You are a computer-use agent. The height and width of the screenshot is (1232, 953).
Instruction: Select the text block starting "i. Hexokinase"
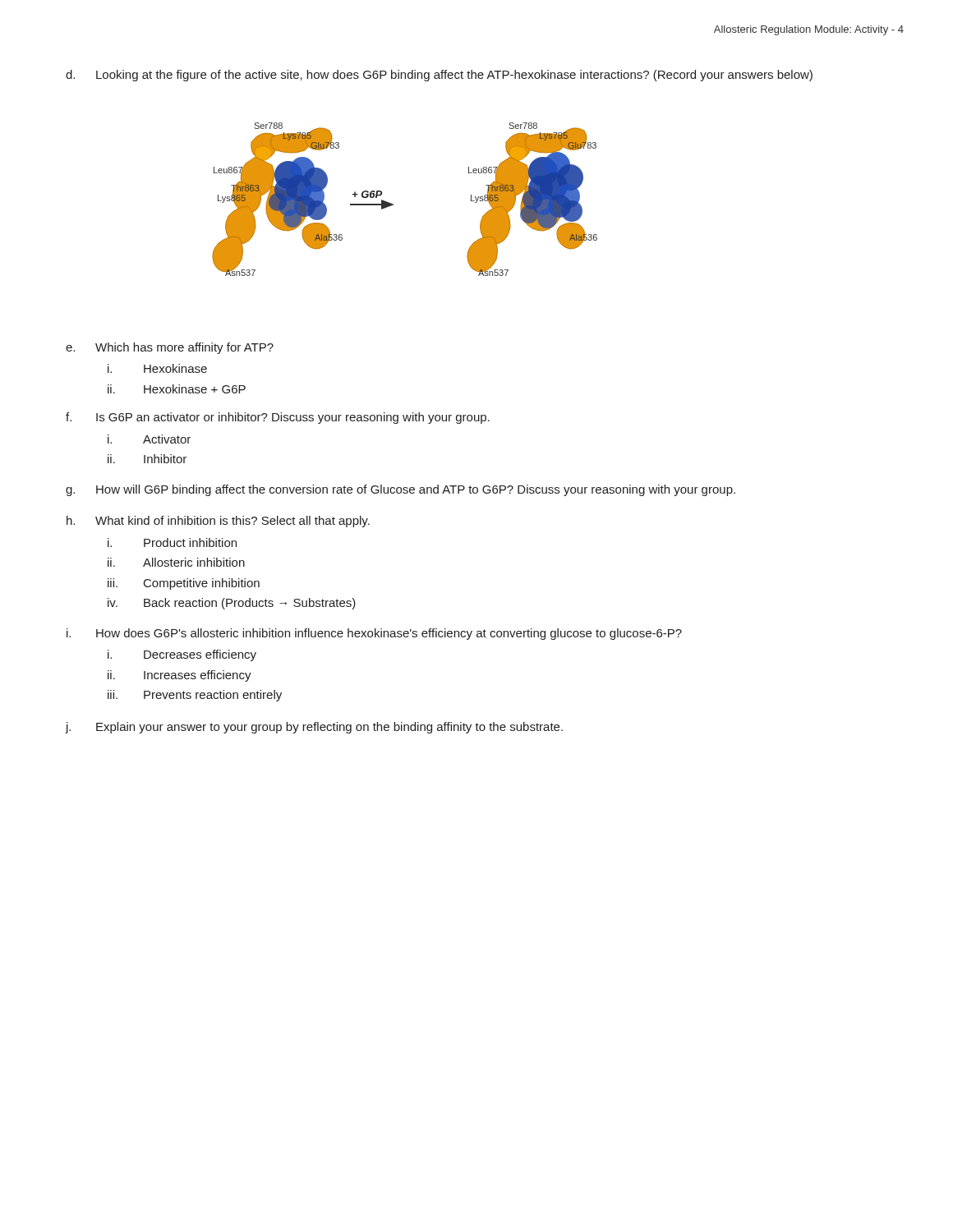click(x=157, y=369)
